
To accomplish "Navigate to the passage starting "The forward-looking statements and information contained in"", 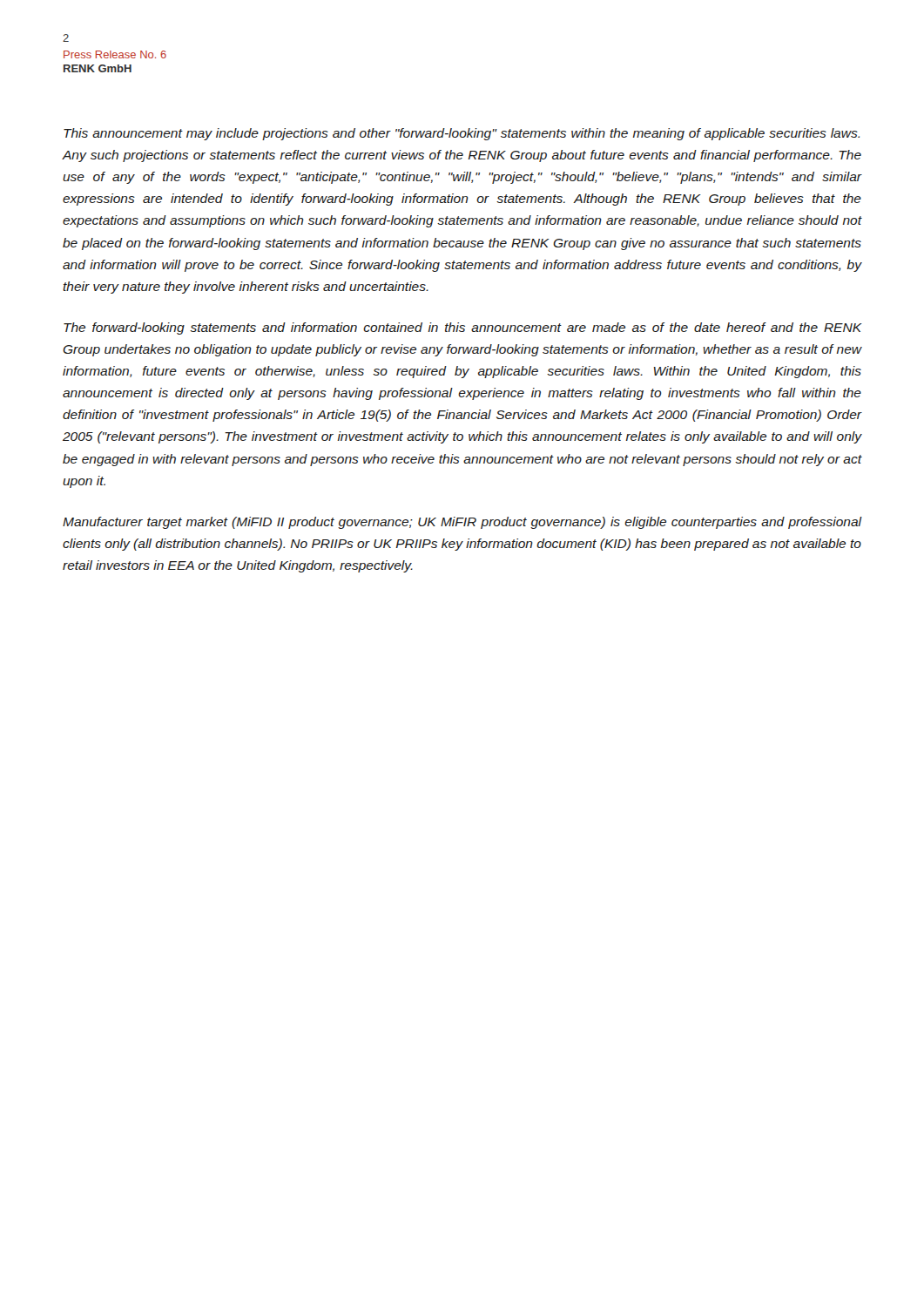I will (462, 404).
